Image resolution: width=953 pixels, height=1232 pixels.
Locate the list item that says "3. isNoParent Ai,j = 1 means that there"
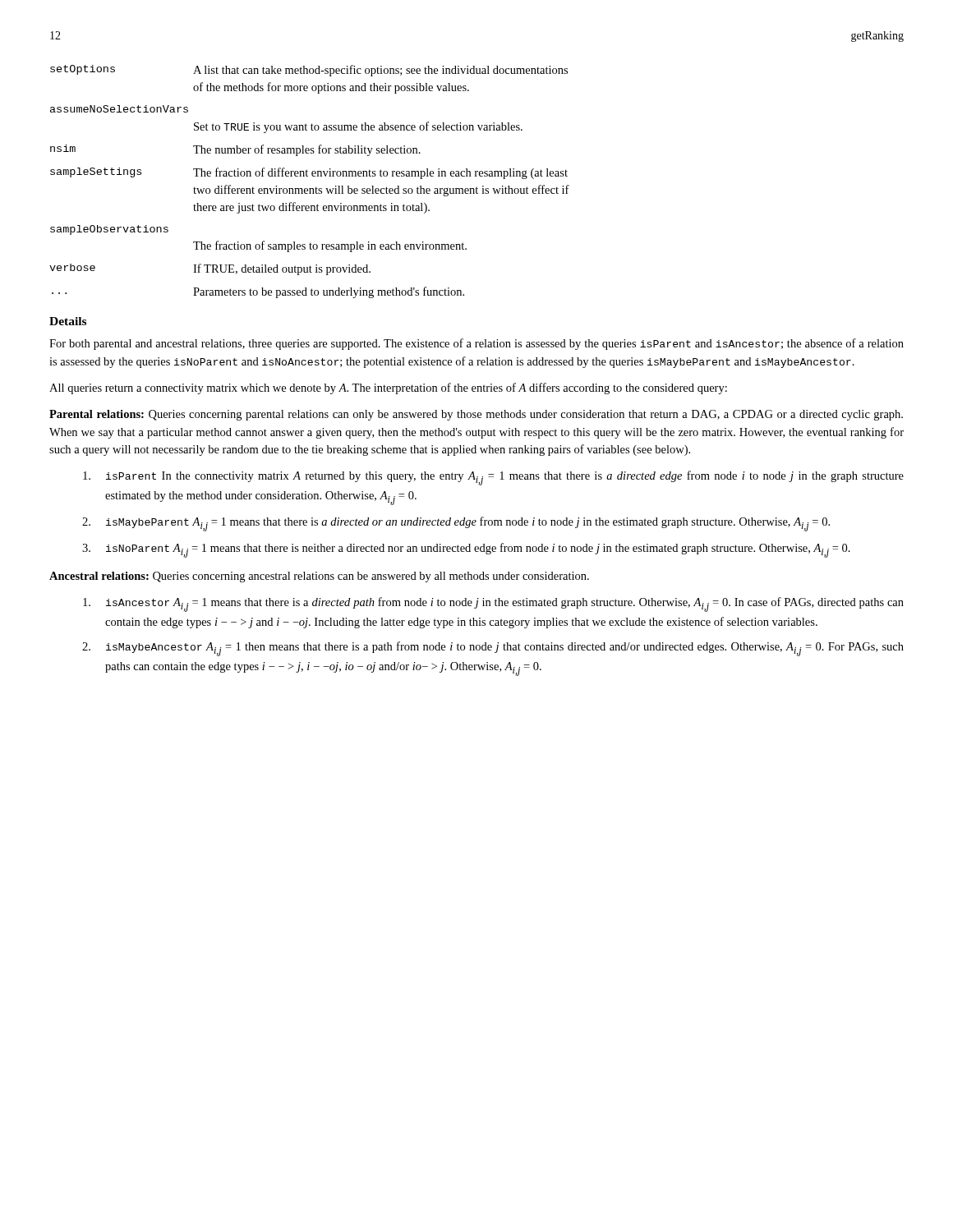493,549
